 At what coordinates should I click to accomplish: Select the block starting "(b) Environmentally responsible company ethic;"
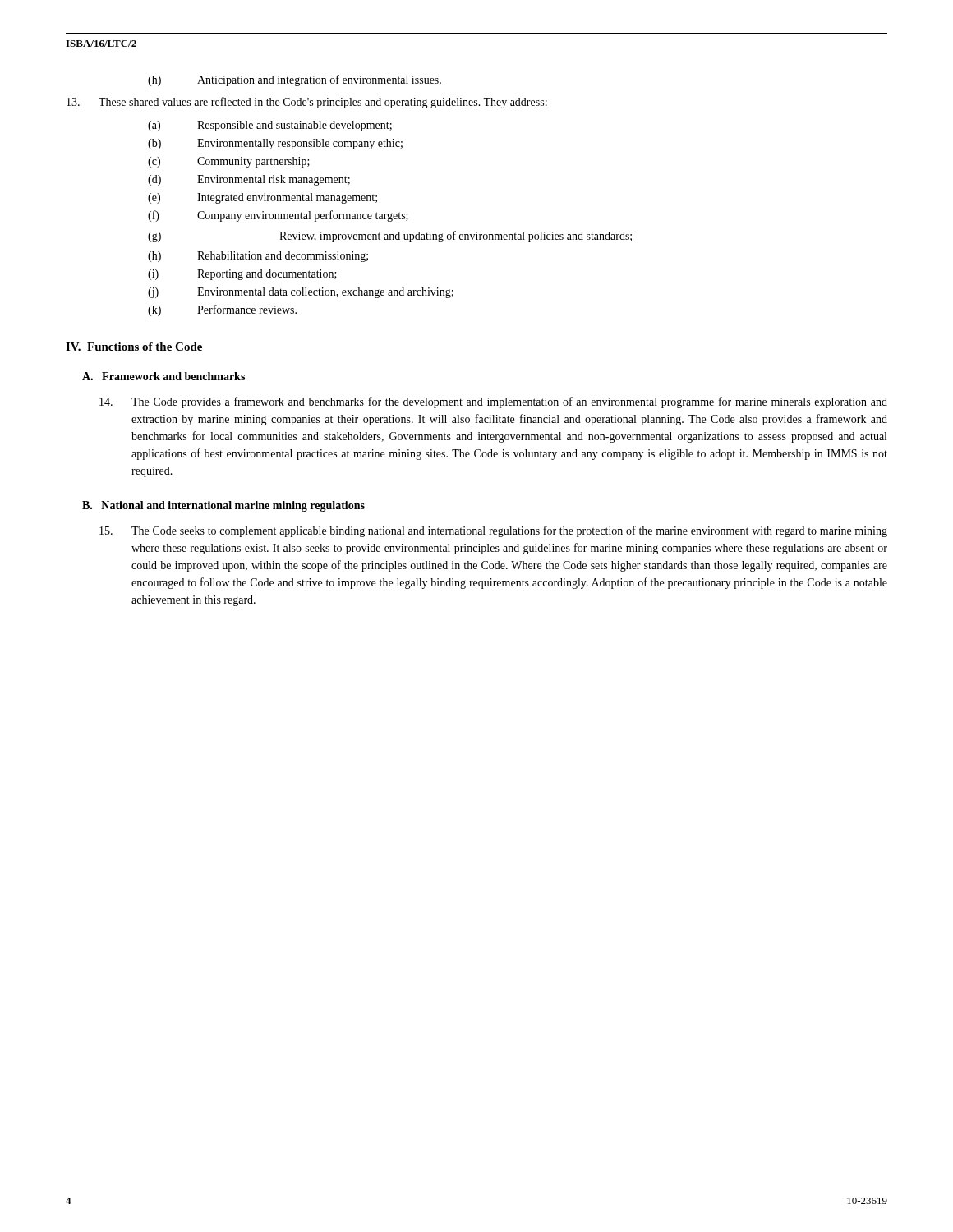(275, 144)
